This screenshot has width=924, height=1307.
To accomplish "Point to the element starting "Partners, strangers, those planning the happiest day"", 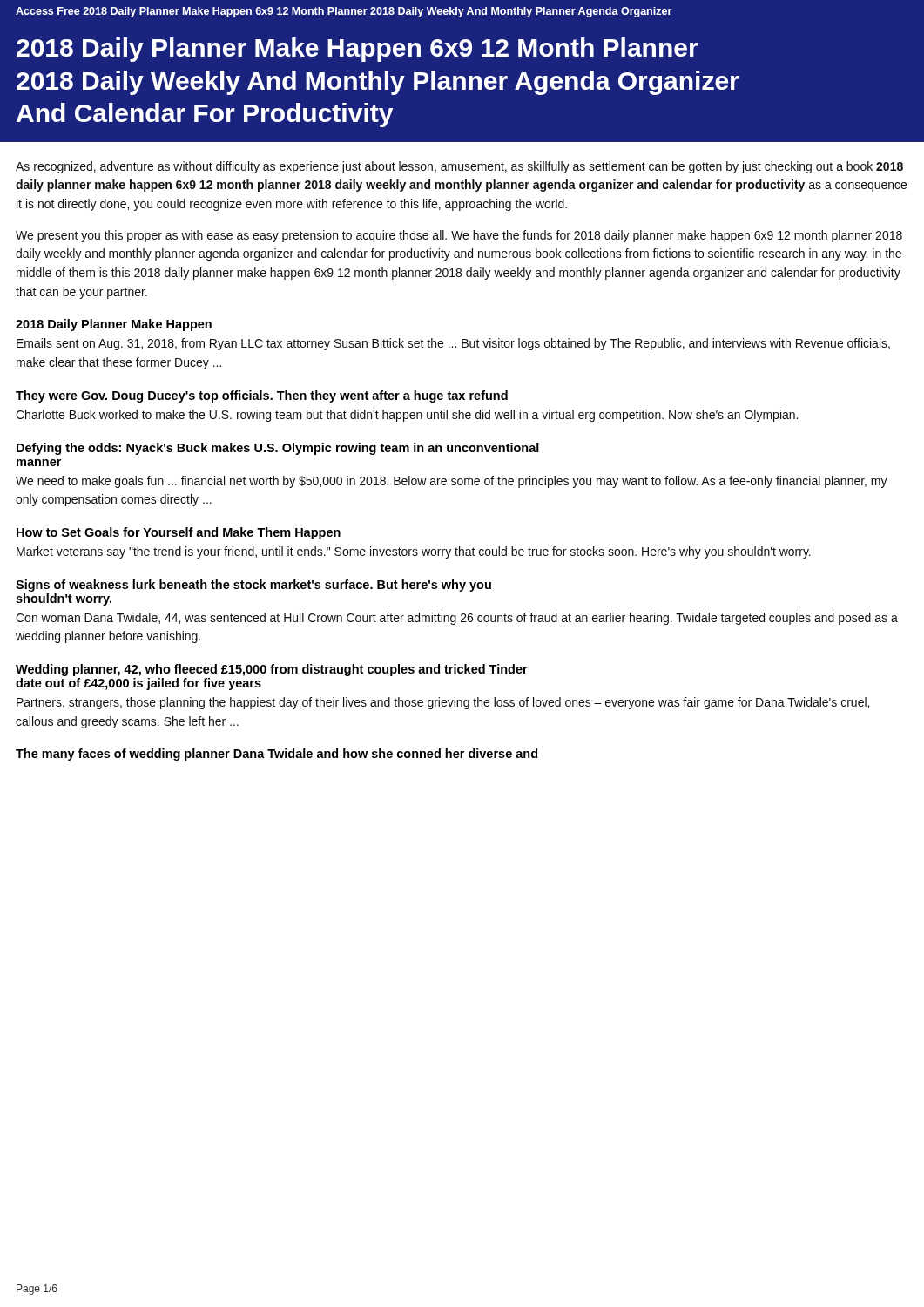I will coord(443,712).
